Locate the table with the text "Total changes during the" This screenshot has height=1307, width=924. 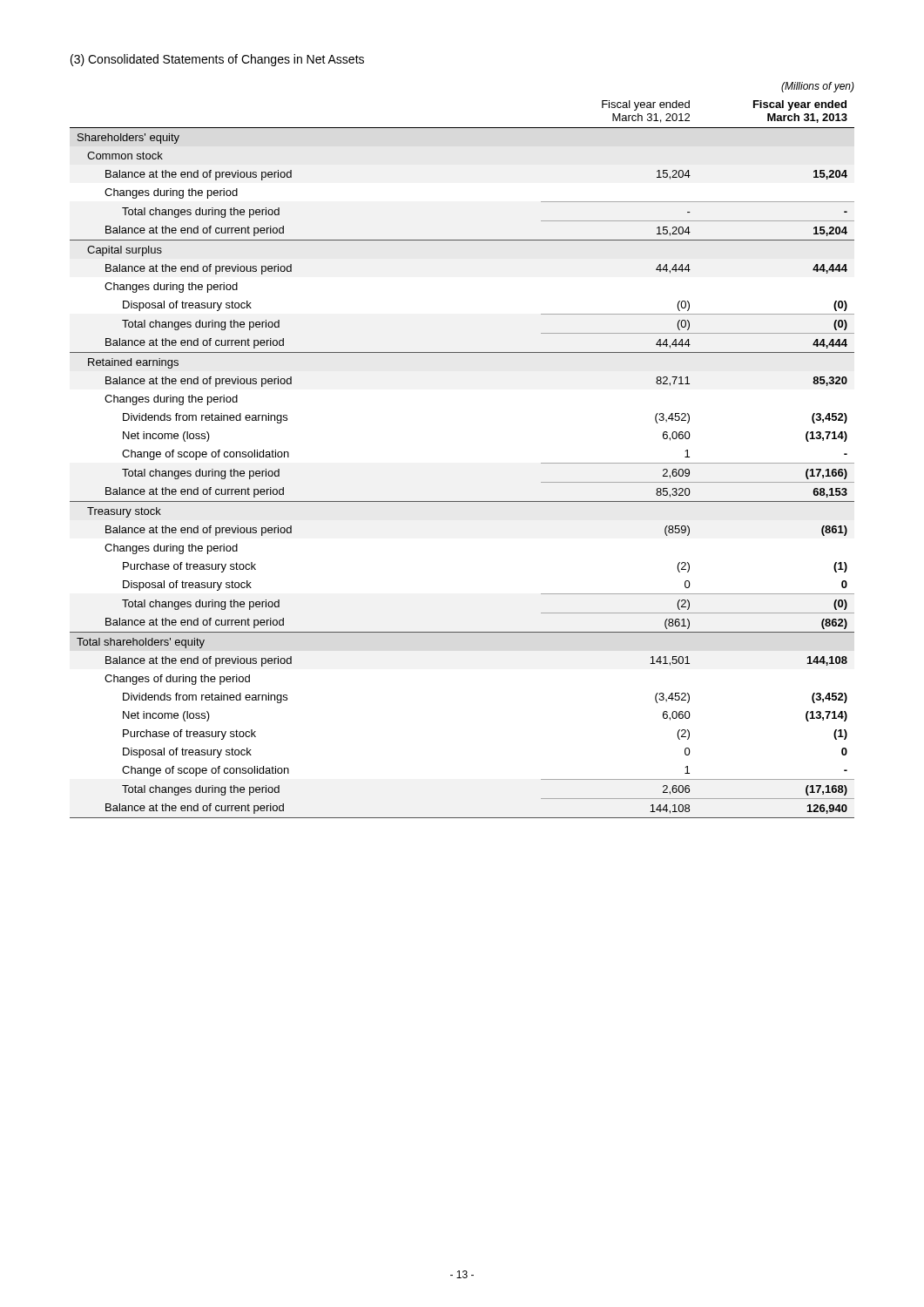click(x=462, y=449)
